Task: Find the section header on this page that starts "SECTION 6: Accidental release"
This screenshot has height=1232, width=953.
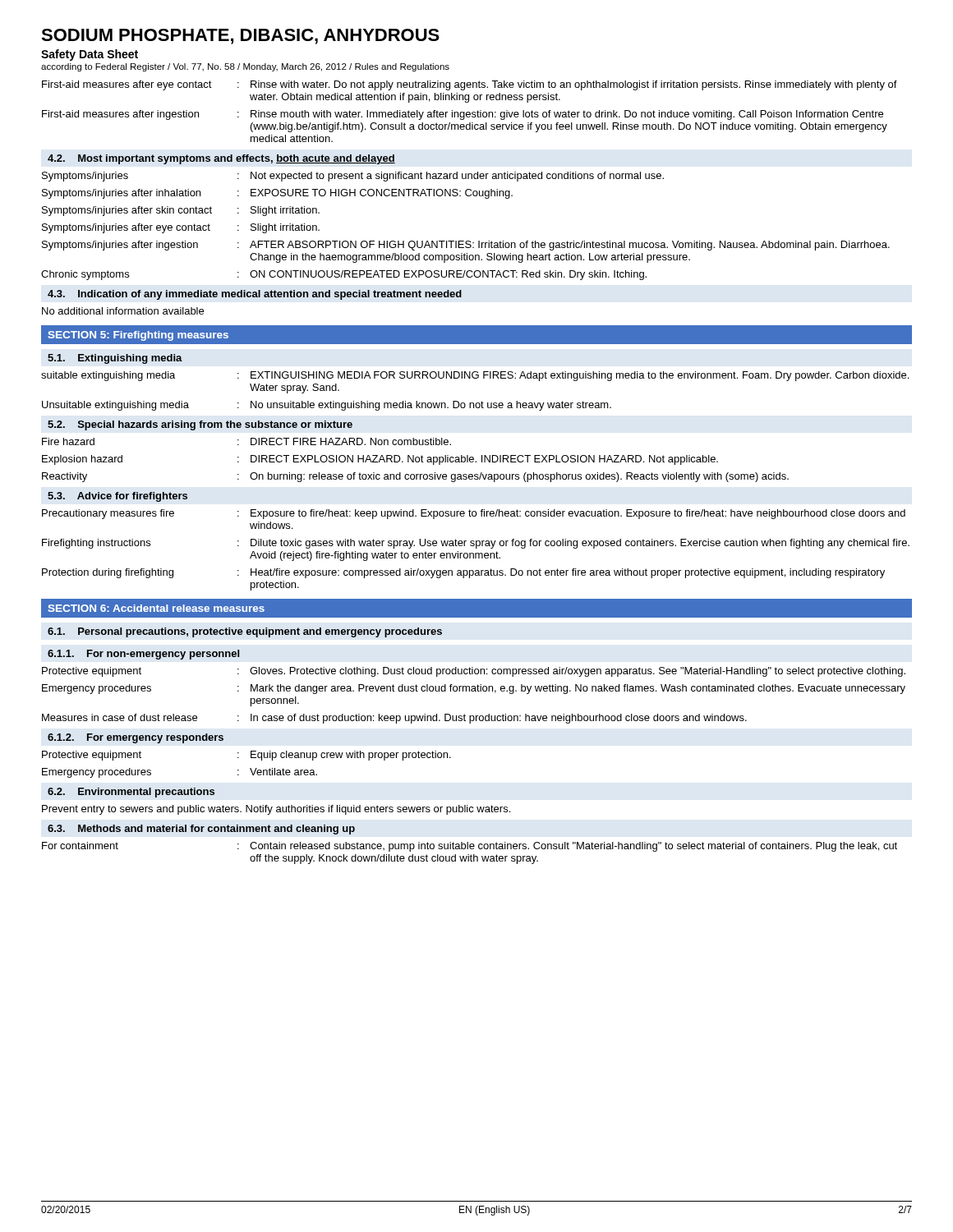Action: pos(156,608)
